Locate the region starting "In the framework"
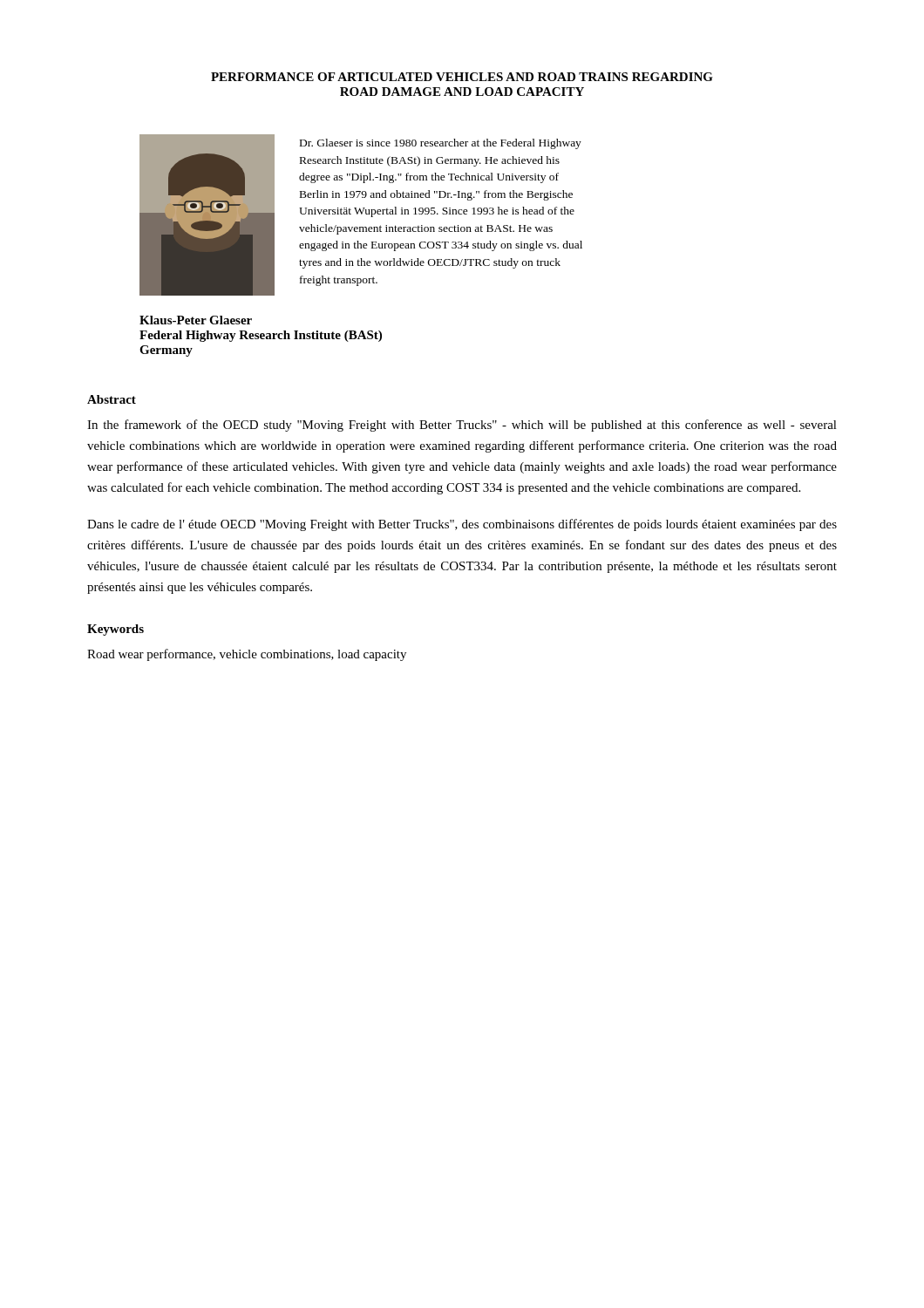Image resolution: width=924 pixels, height=1308 pixels. click(x=462, y=456)
